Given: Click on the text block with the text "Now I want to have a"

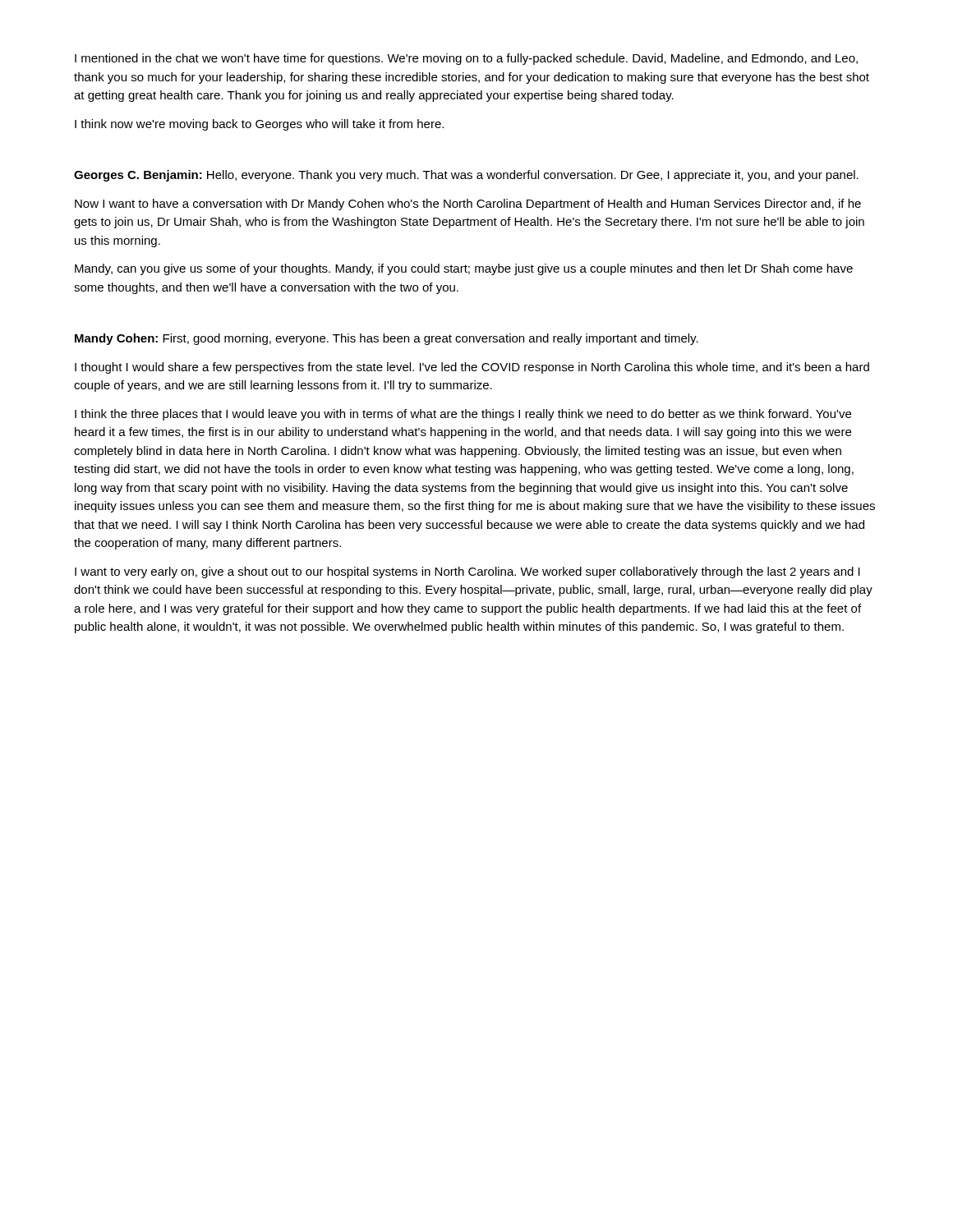Looking at the screenshot, I should coord(476,222).
